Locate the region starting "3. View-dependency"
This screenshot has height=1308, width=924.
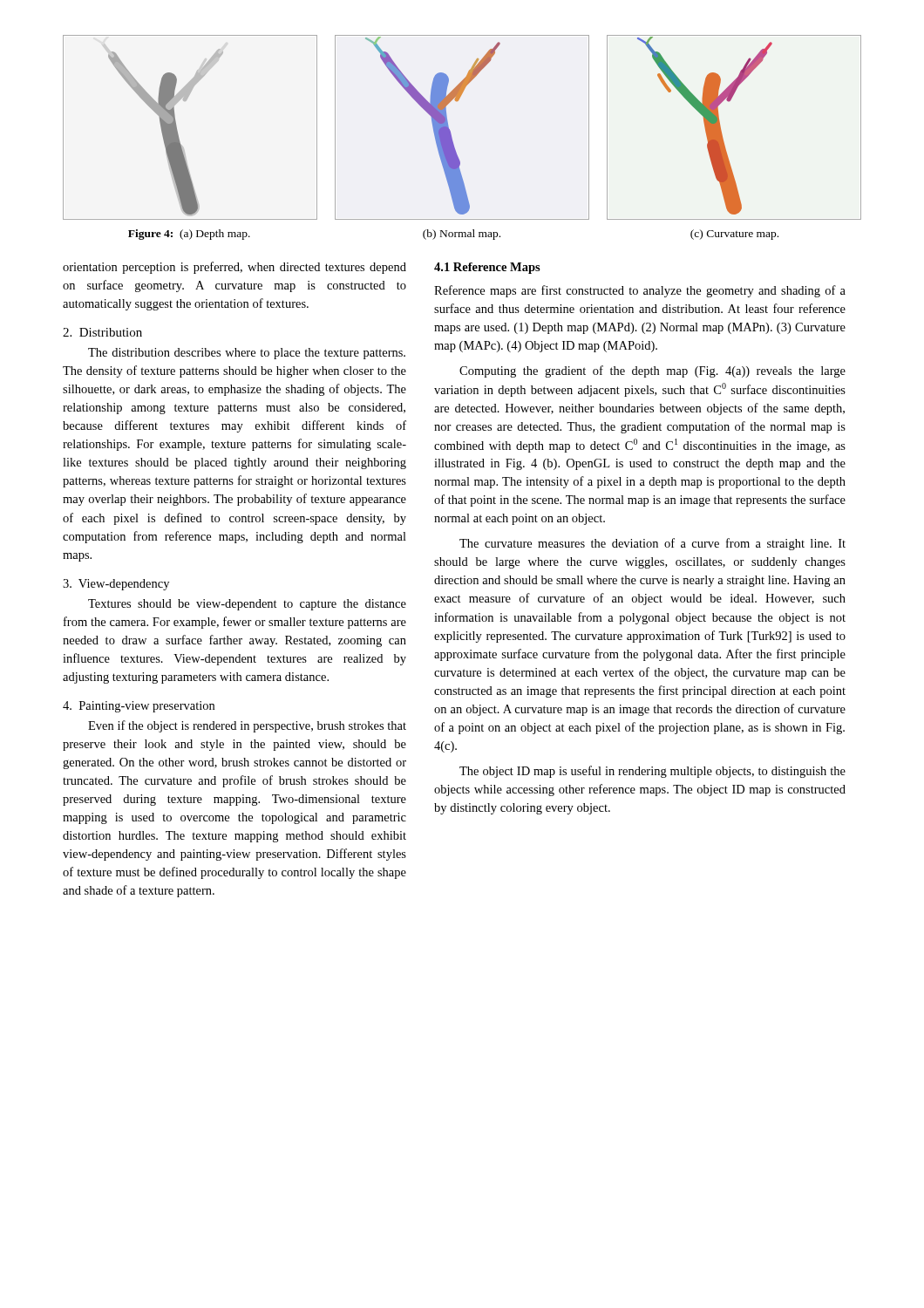coord(116,583)
